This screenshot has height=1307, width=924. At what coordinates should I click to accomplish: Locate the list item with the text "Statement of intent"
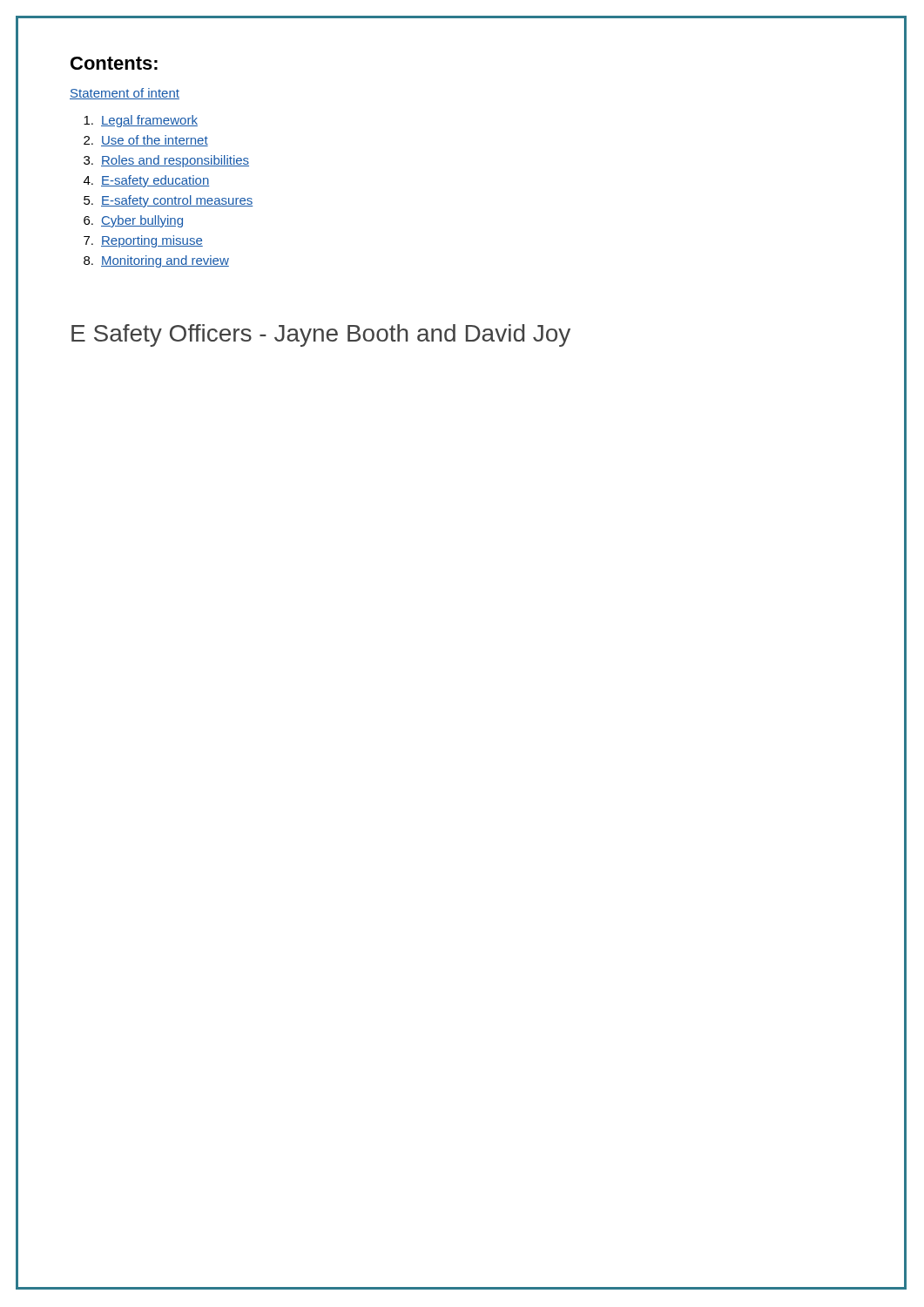pyautogui.click(x=125, y=94)
